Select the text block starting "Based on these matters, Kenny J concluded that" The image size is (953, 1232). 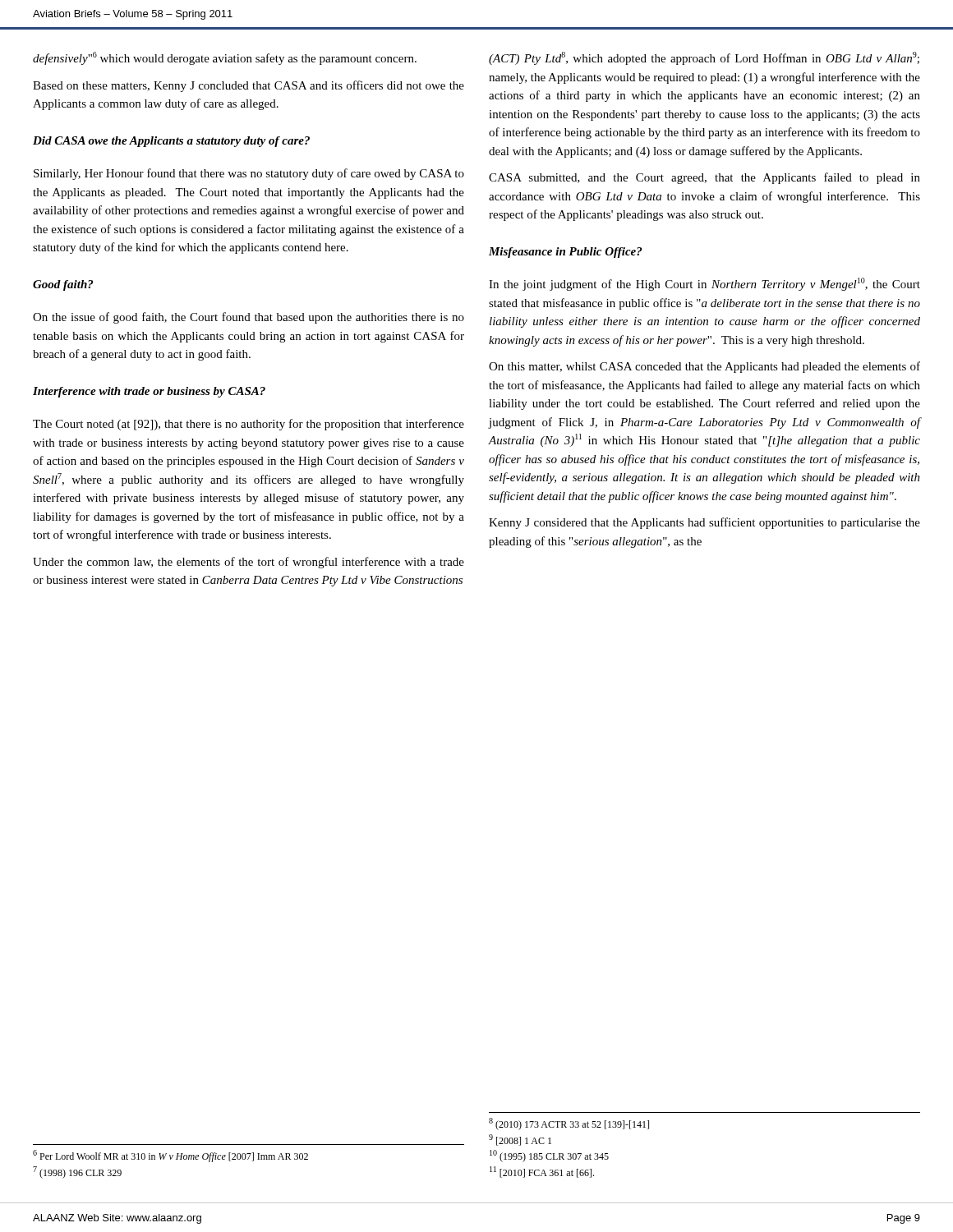(x=249, y=94)
